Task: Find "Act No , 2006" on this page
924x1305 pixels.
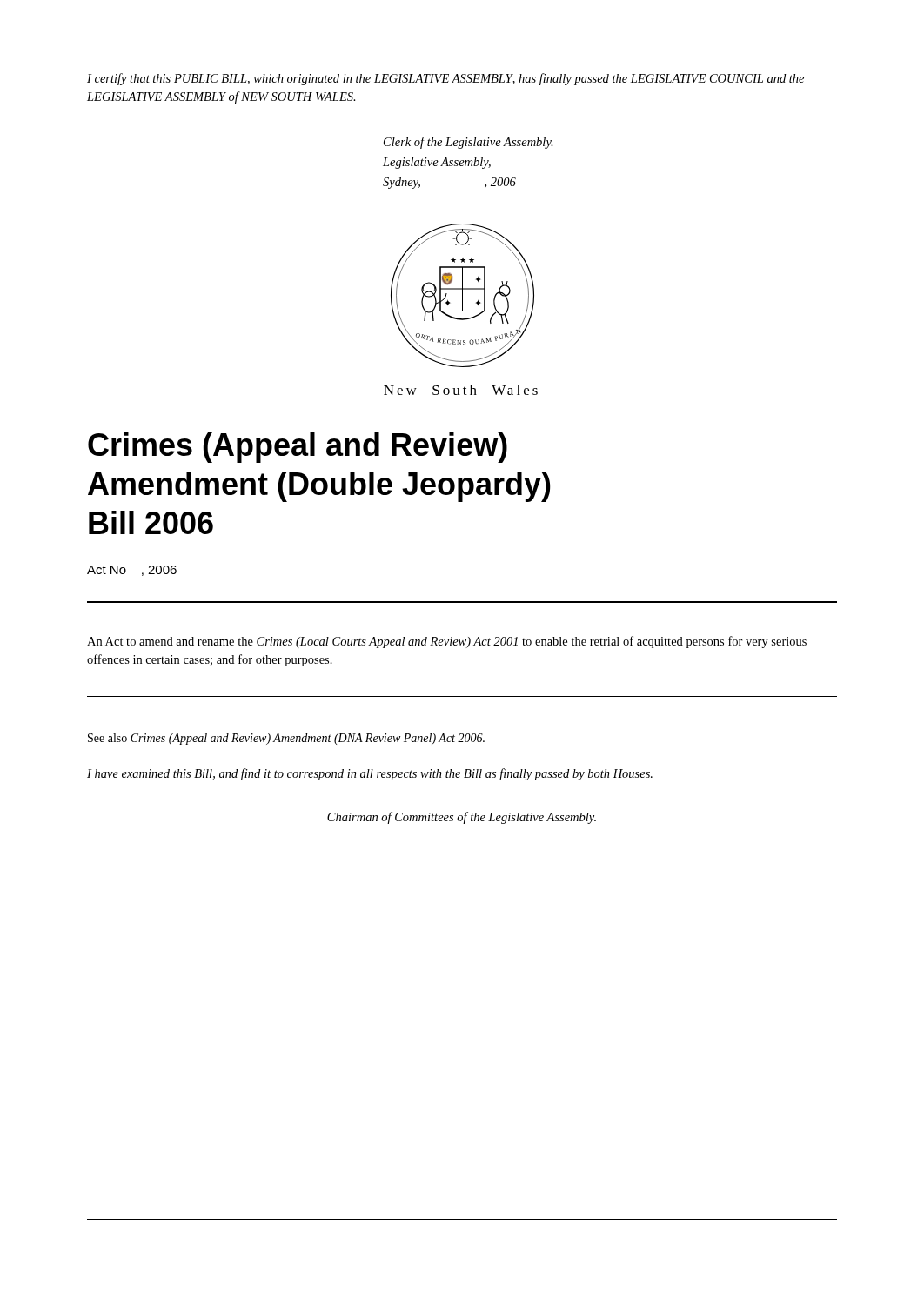Action: tap(132, 569)
